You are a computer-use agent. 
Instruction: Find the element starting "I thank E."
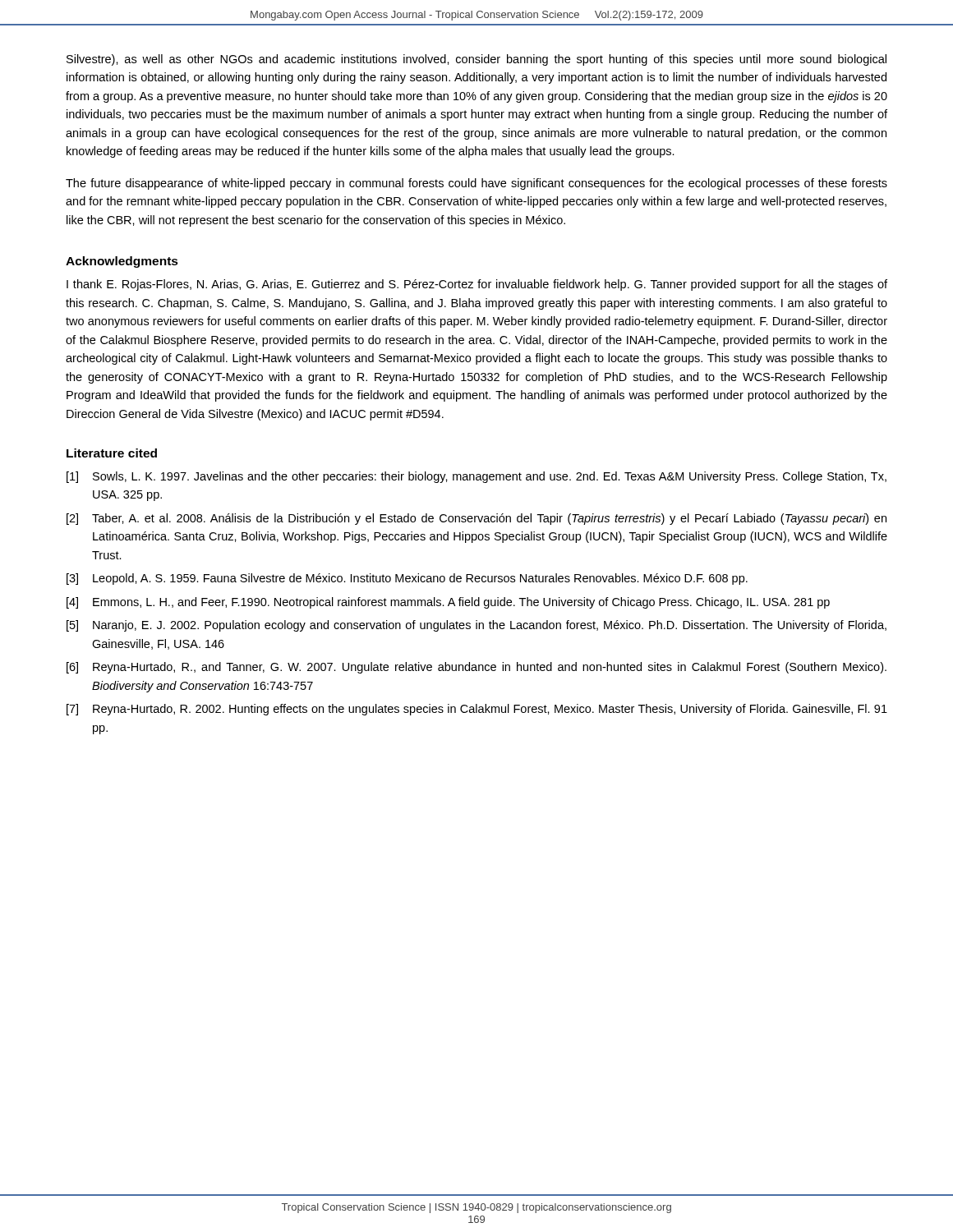tap(476, 349)
